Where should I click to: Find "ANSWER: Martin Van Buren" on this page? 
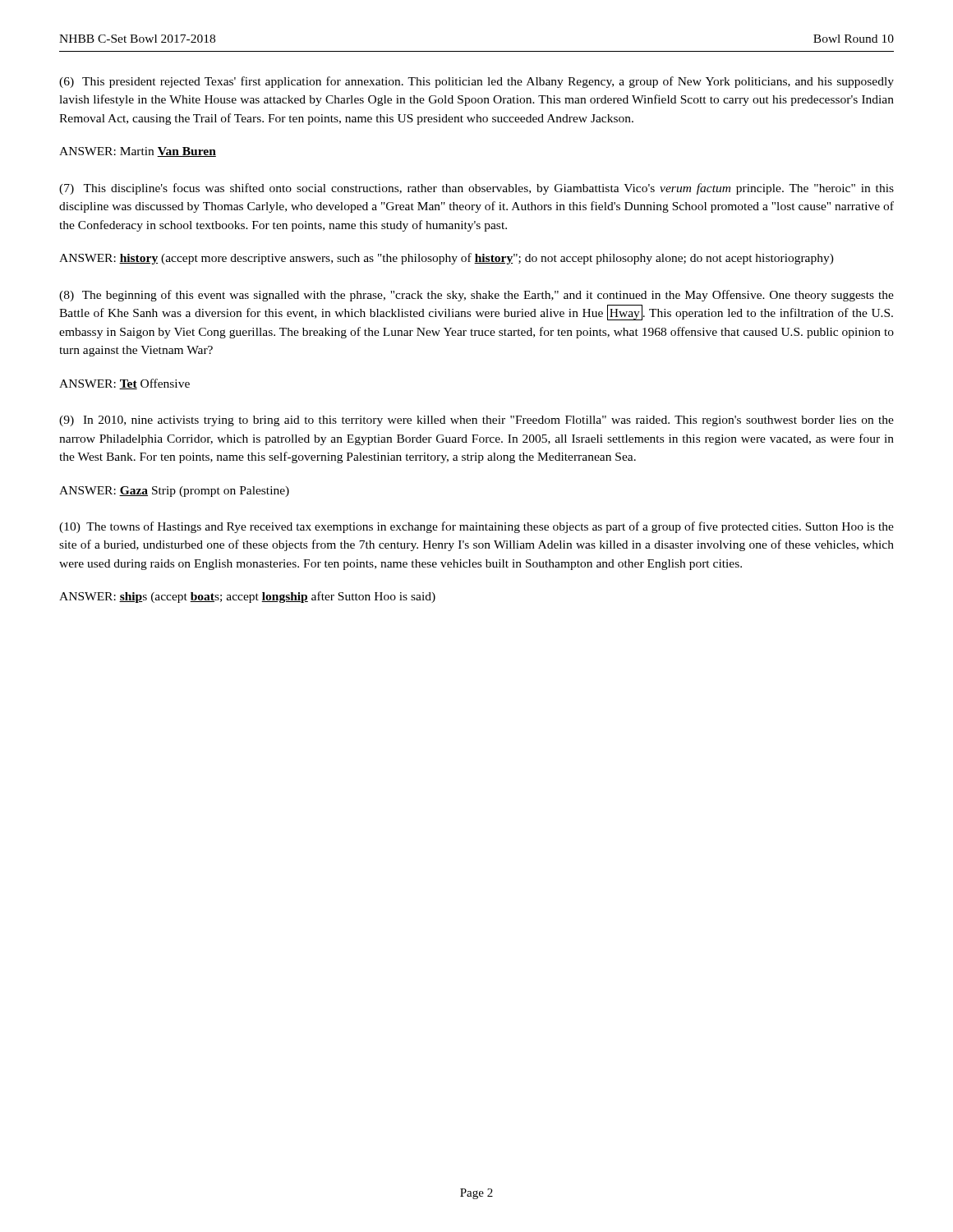coord(138,152)
